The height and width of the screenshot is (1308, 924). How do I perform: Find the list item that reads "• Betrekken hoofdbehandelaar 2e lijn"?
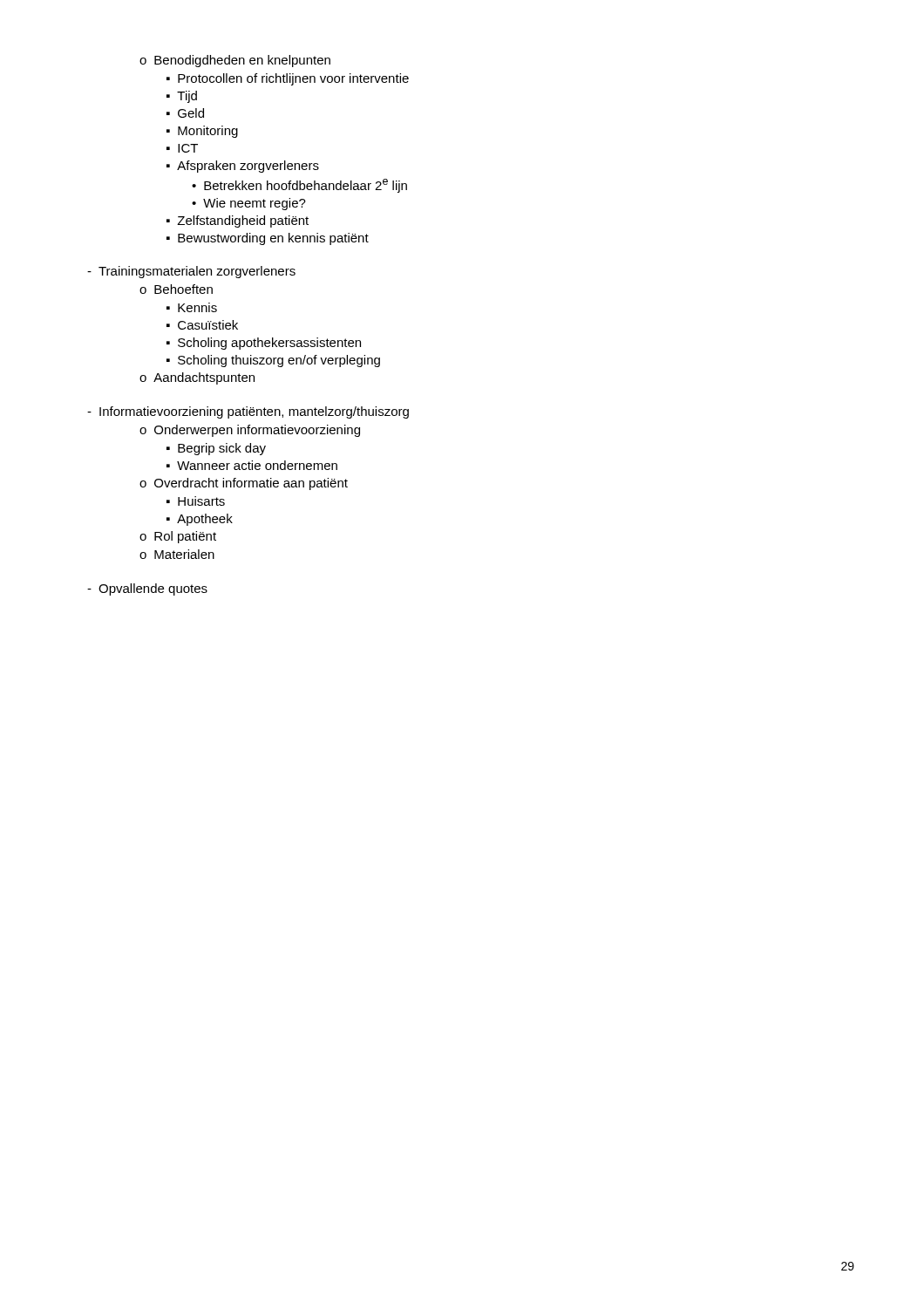click(300, 184)
